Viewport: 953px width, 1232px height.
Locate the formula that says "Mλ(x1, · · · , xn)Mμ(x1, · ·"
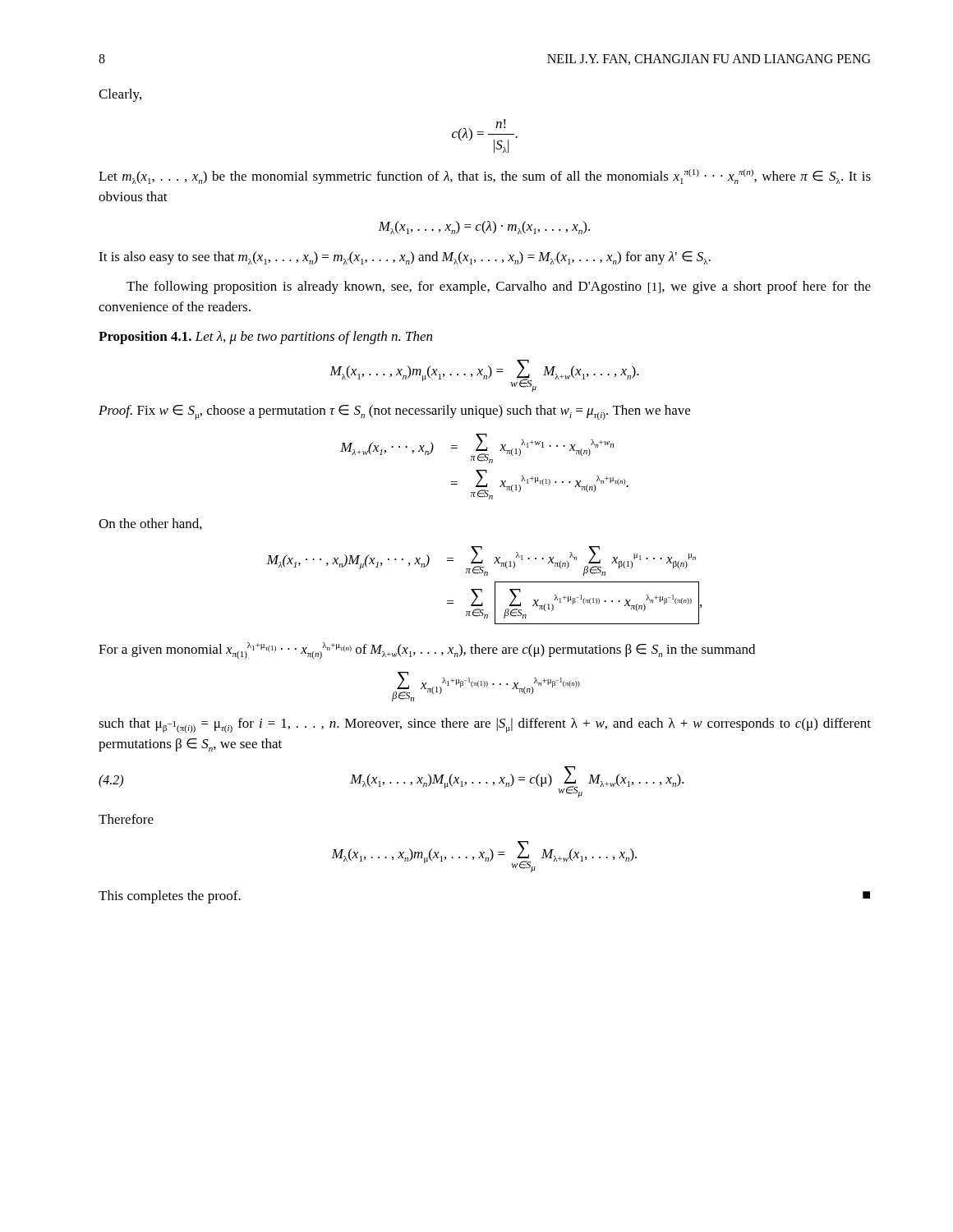coord(485,585)
